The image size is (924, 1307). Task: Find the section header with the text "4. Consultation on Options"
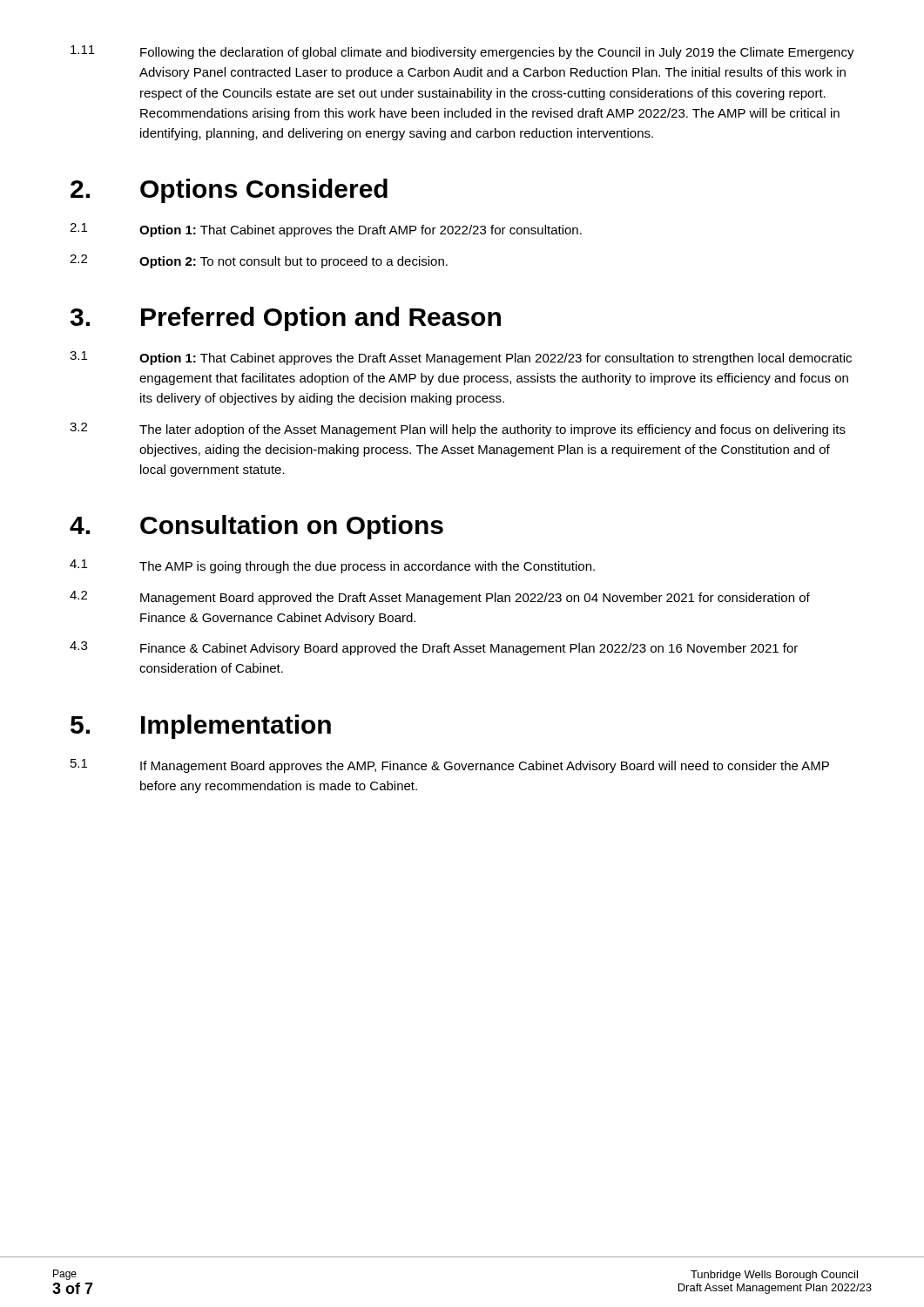(257, 526)
